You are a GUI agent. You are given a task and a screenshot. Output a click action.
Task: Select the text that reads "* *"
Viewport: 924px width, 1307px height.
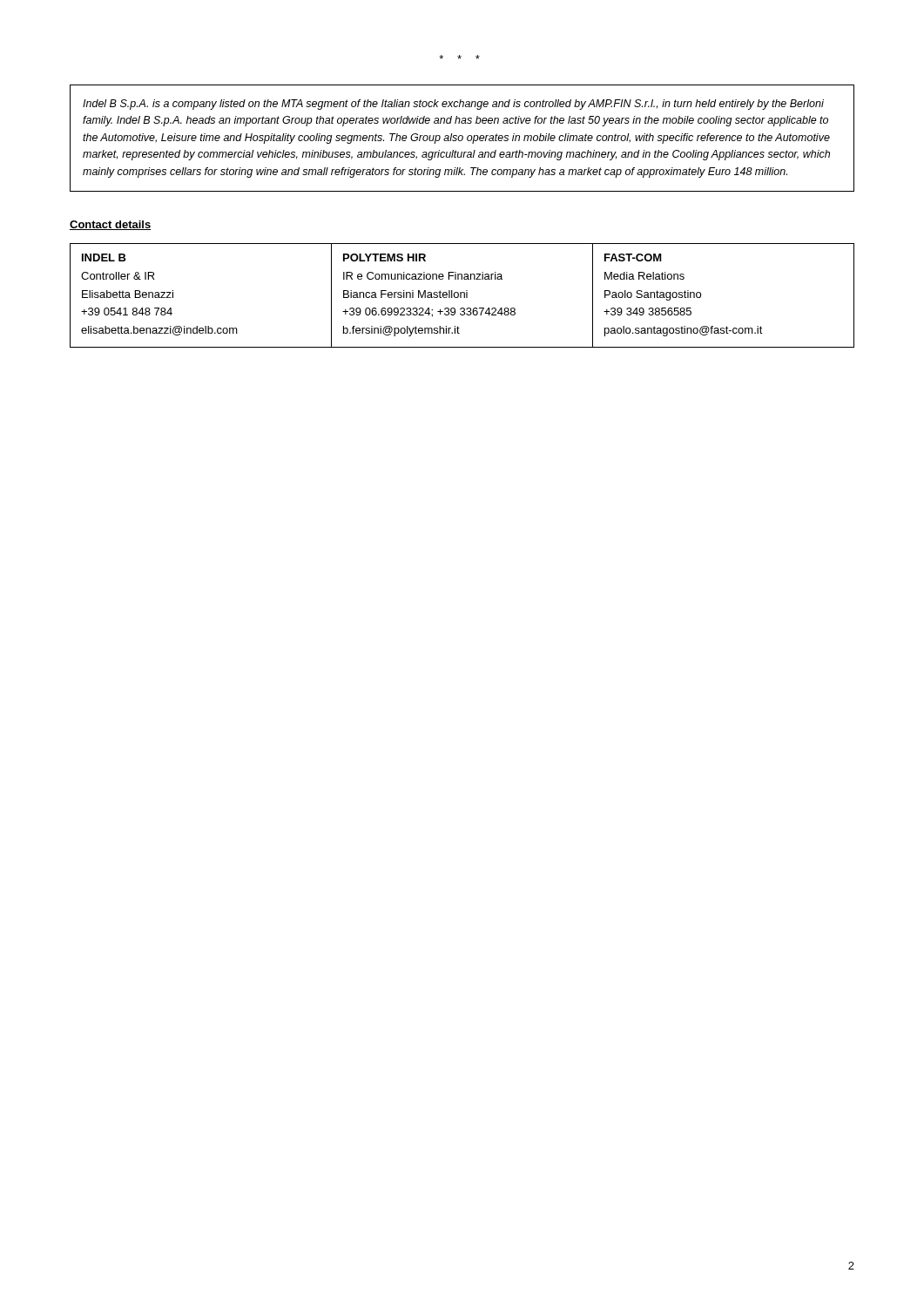coord(462,59)
